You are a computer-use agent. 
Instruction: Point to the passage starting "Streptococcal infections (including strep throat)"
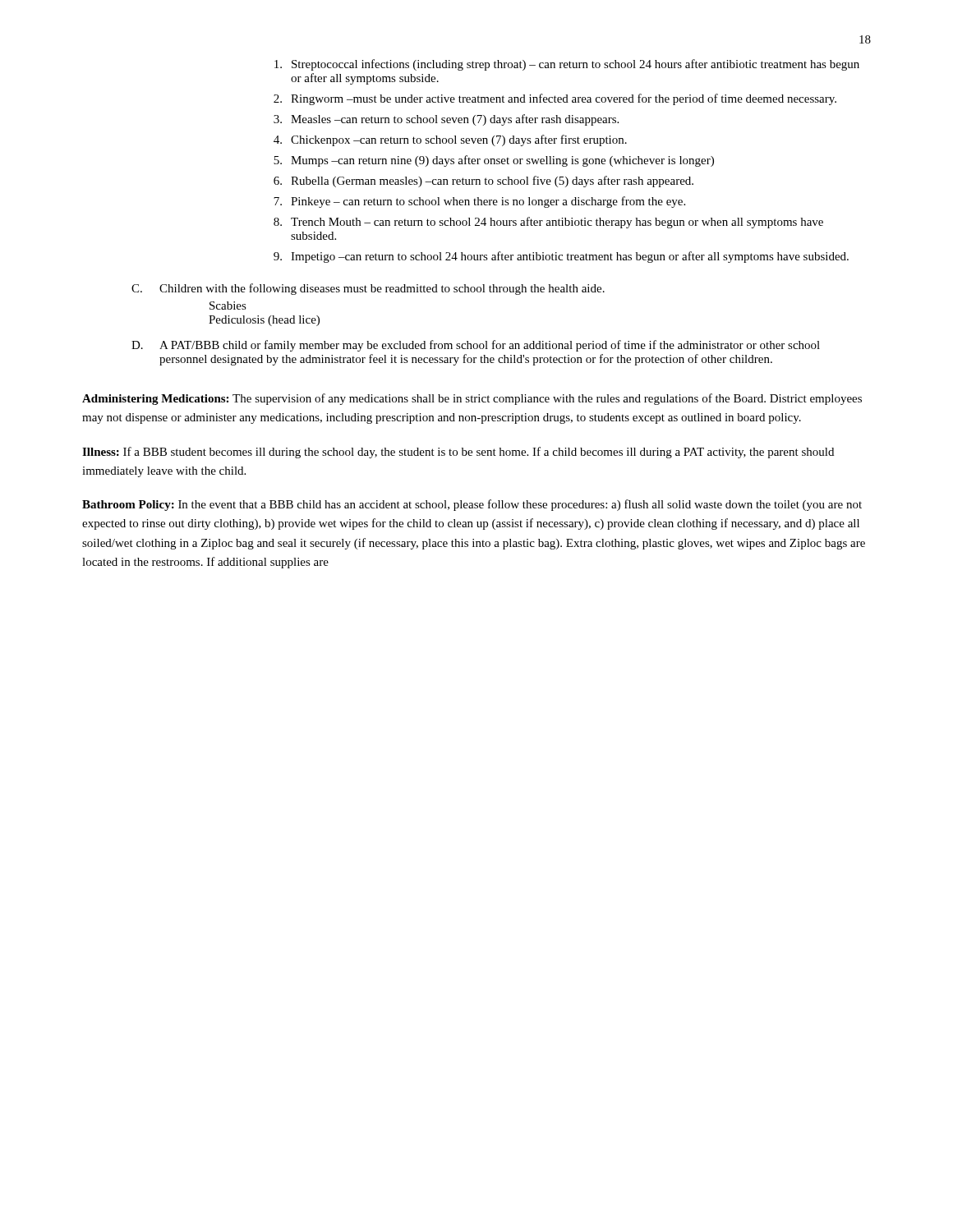[x=567, y=71]
